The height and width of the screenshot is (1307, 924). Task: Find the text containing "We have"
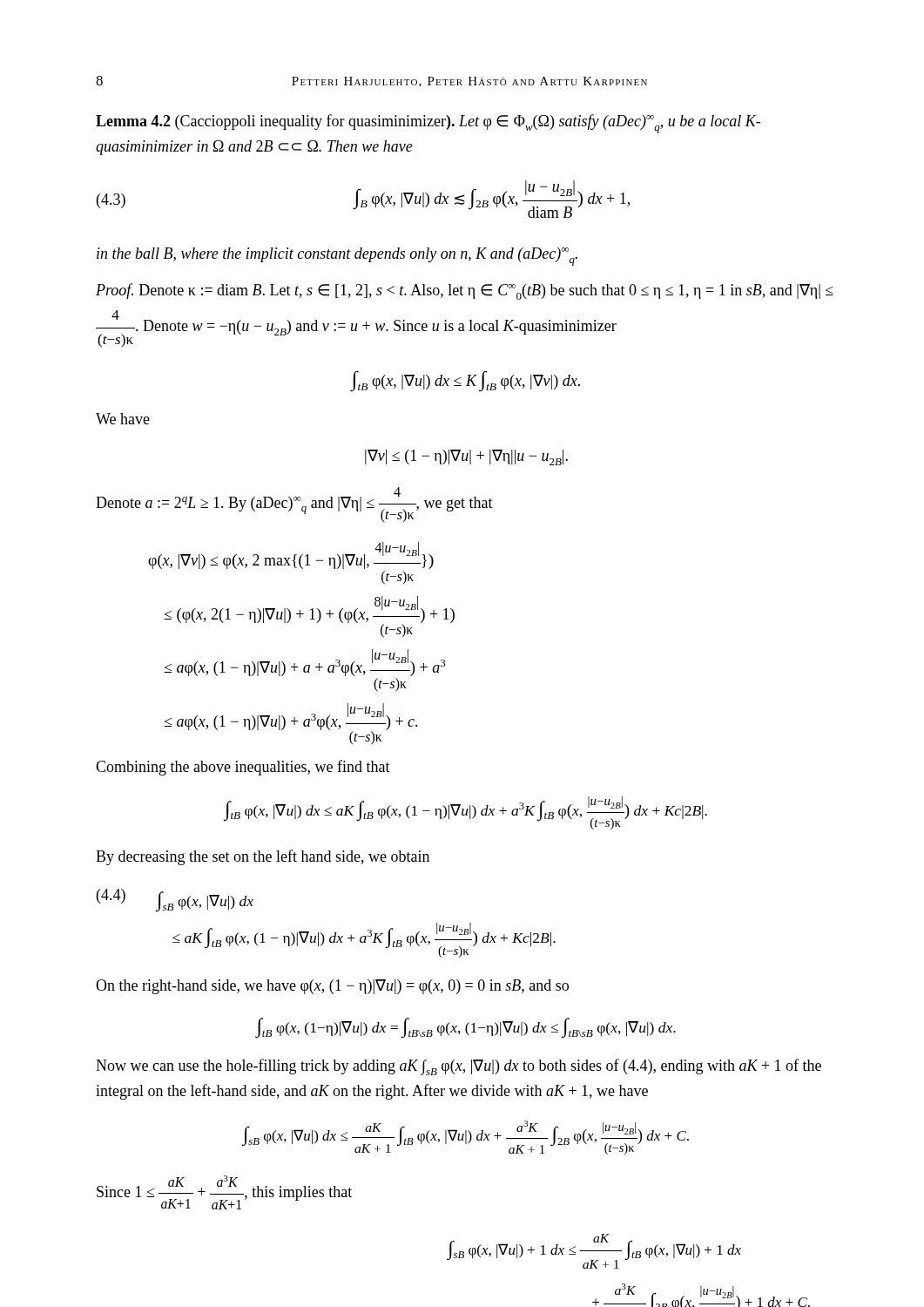(123, 419)
